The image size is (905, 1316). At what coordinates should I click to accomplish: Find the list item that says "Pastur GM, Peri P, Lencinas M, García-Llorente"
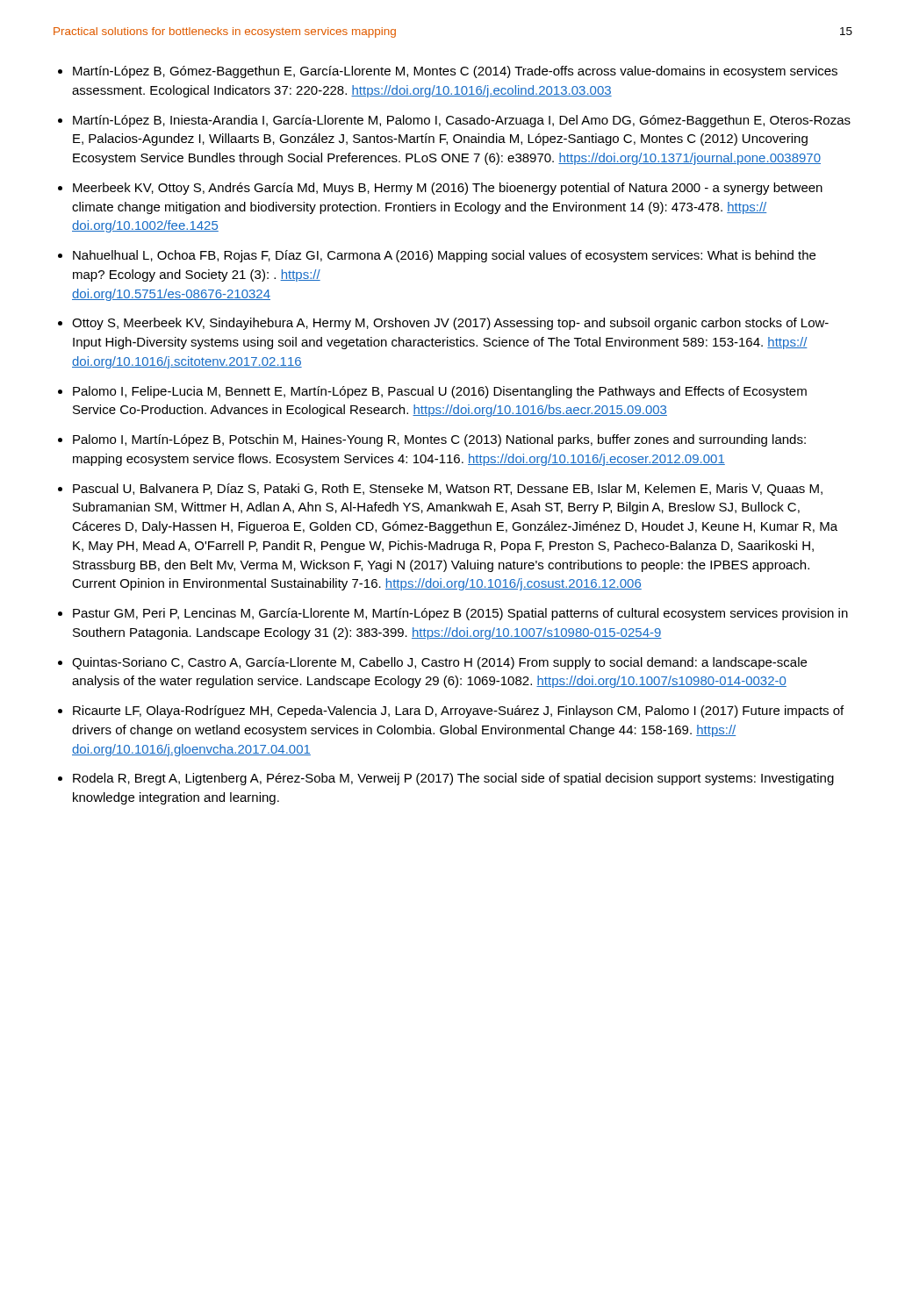[x=460, y=622]
